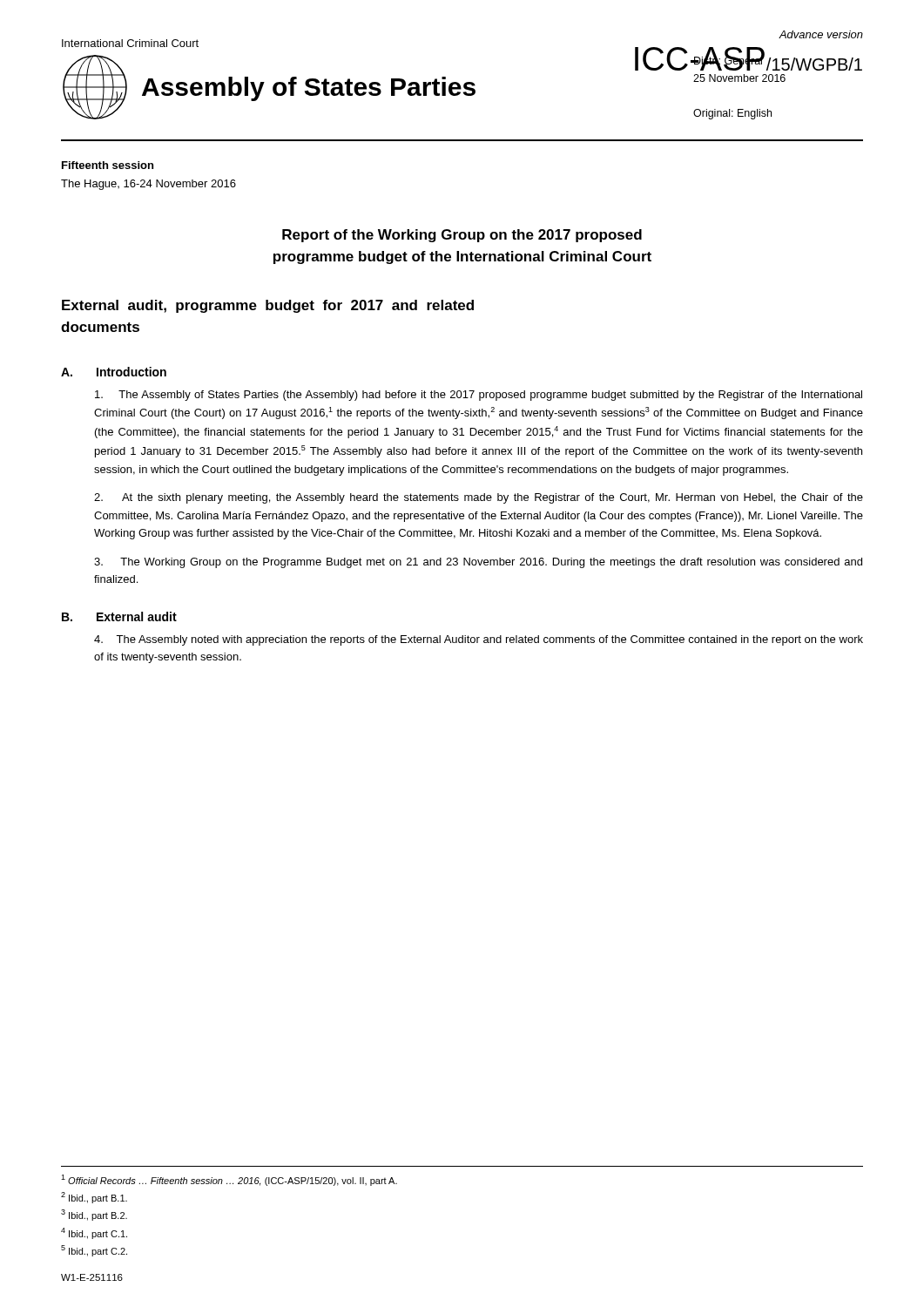The image size is (924, 1307).
Task: Find the block on this page that starts "The Assembly of States Parties"
Action: coord(479,431)
